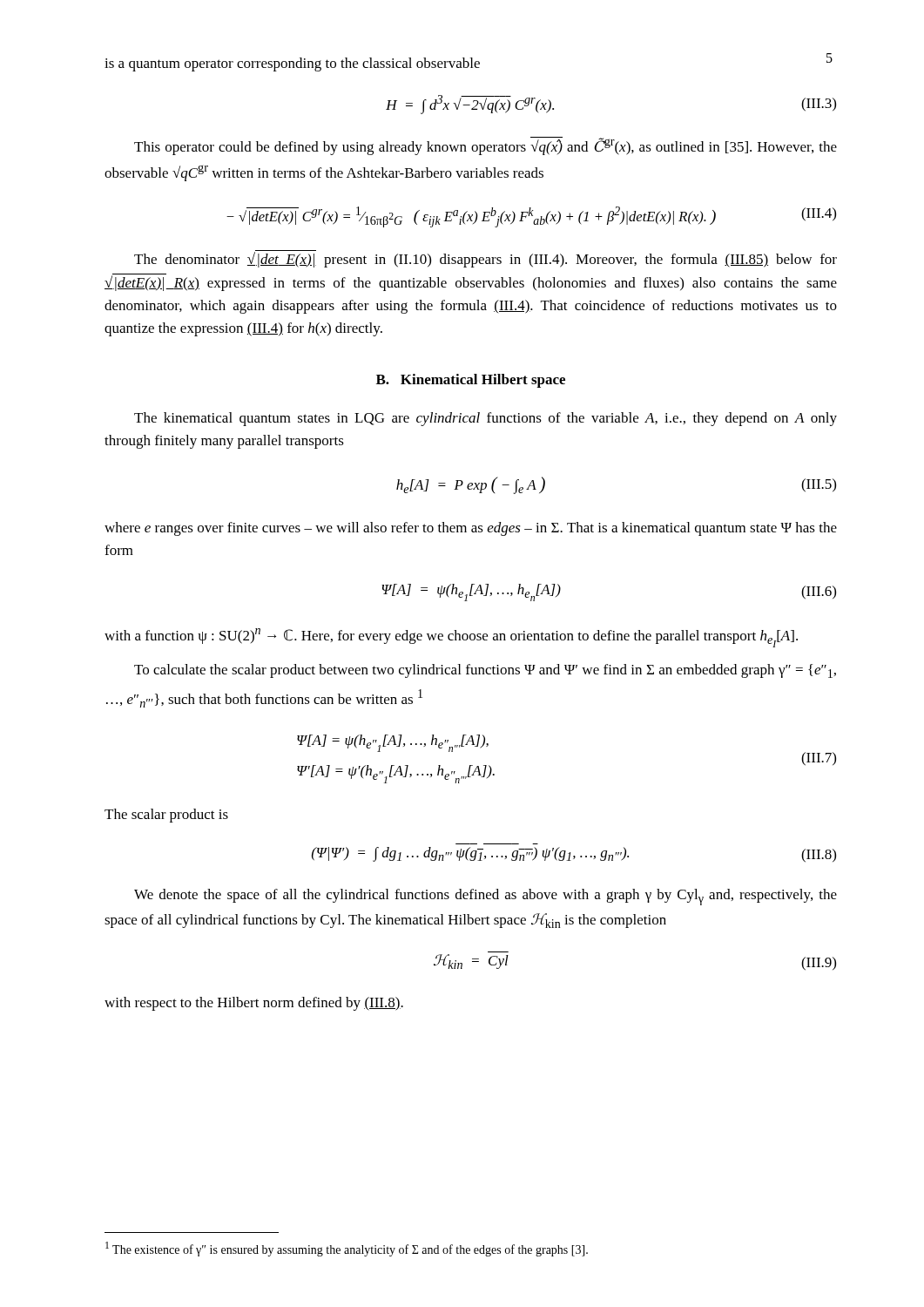Locate the text block that says "The kinematical quantum states in LQG"

click(471, 429)
